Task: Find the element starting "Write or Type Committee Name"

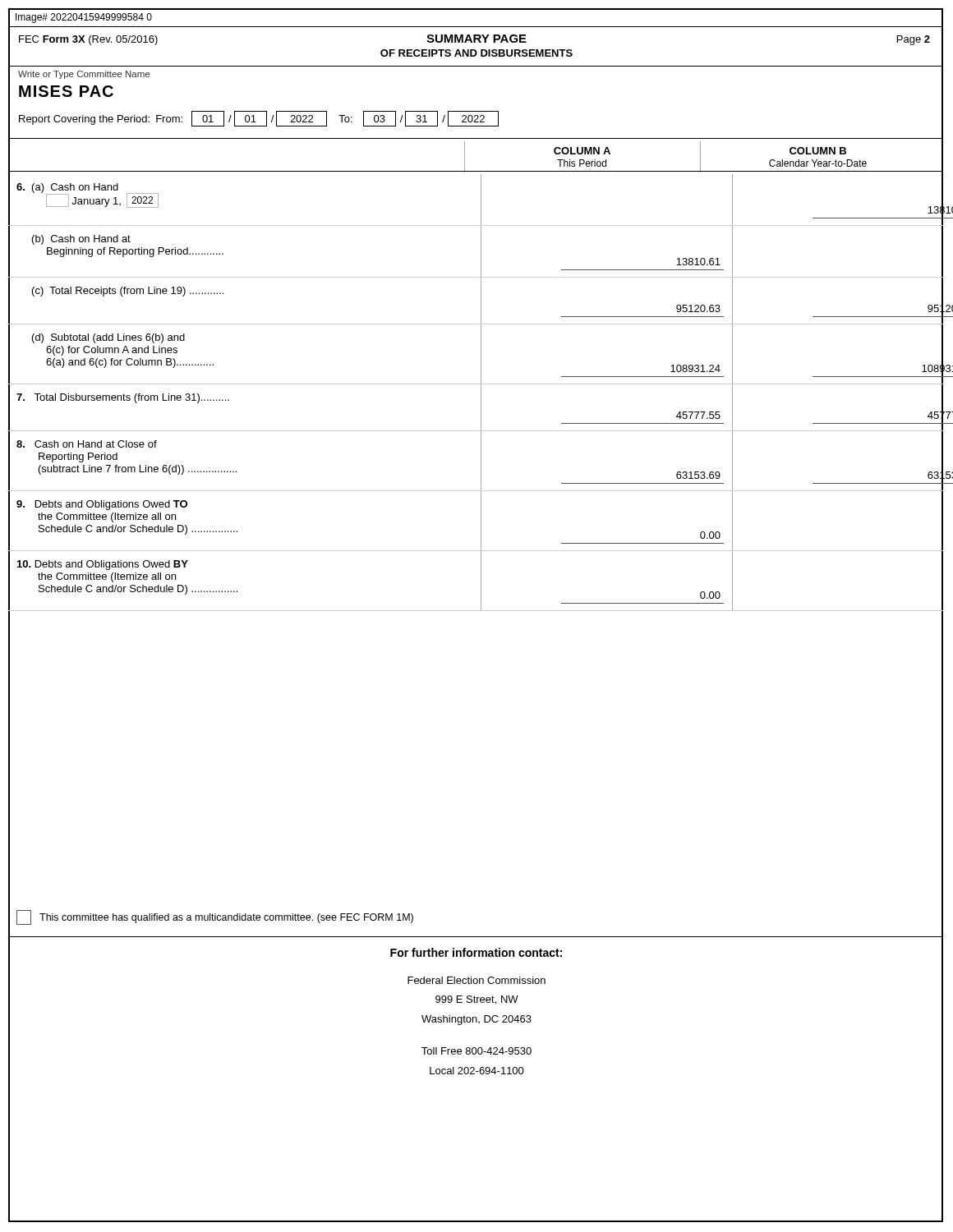Action: pos(84,74)
